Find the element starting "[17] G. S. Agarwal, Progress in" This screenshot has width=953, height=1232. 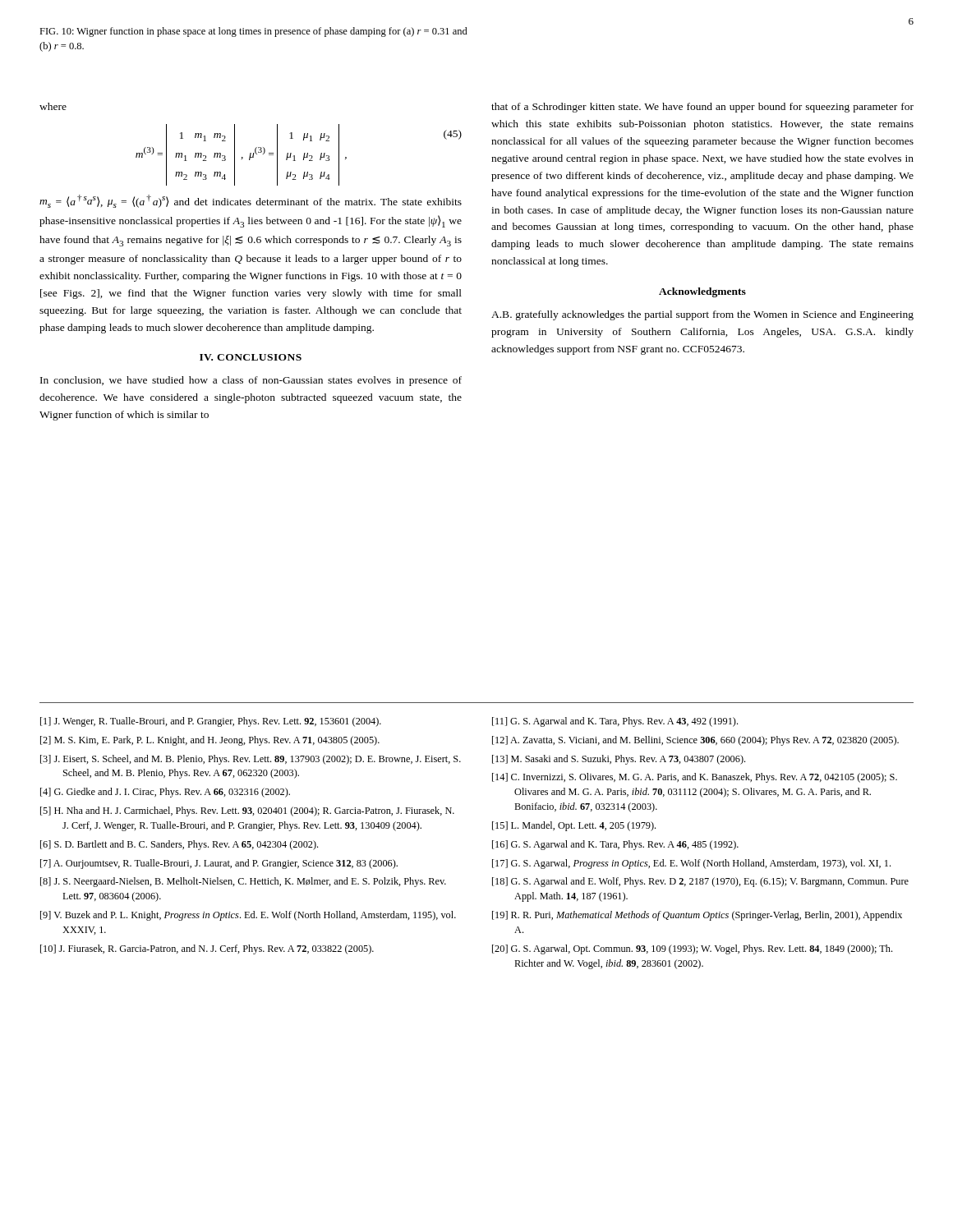691,863
